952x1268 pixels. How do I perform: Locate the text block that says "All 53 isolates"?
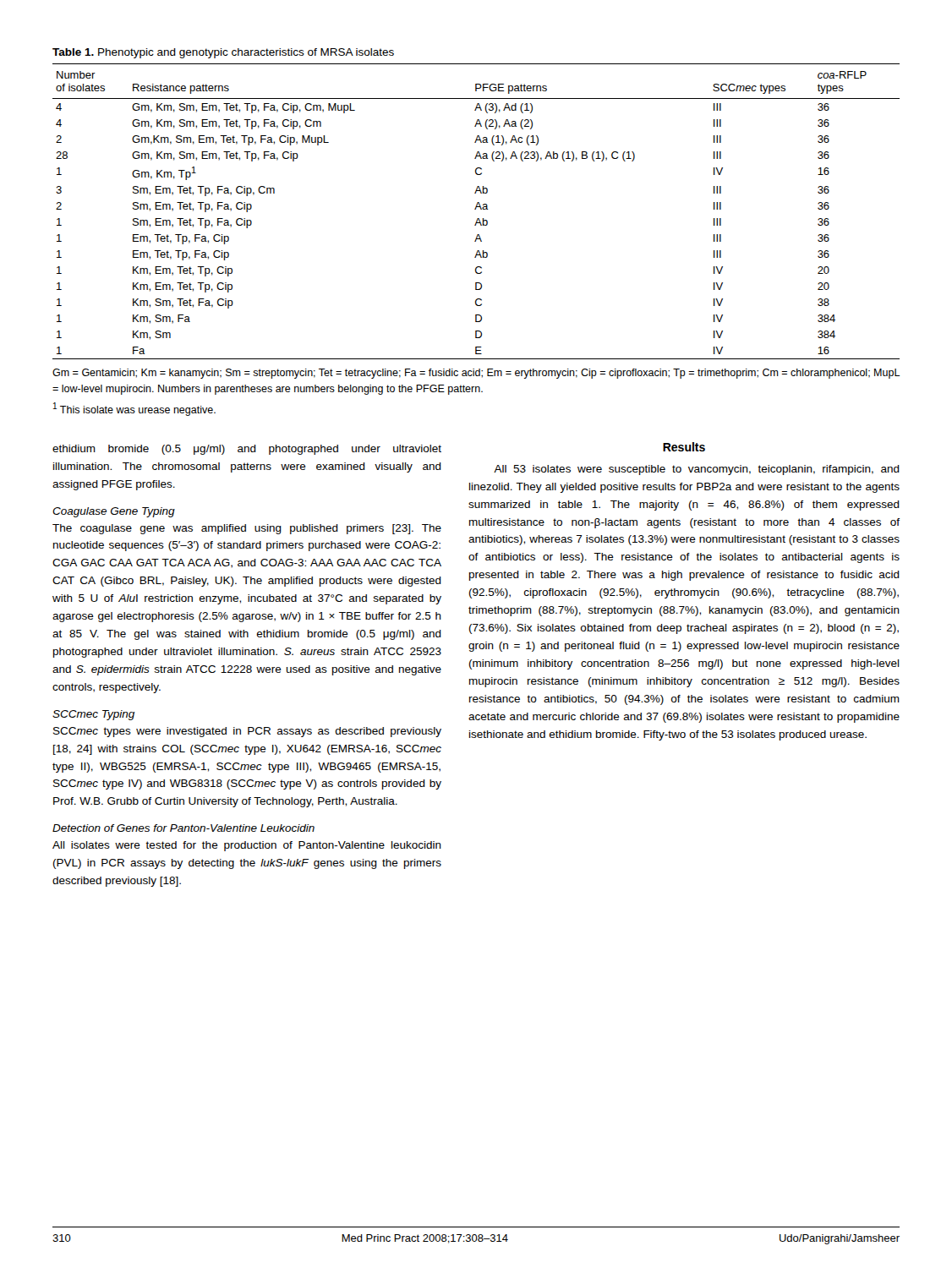[684, 601]
